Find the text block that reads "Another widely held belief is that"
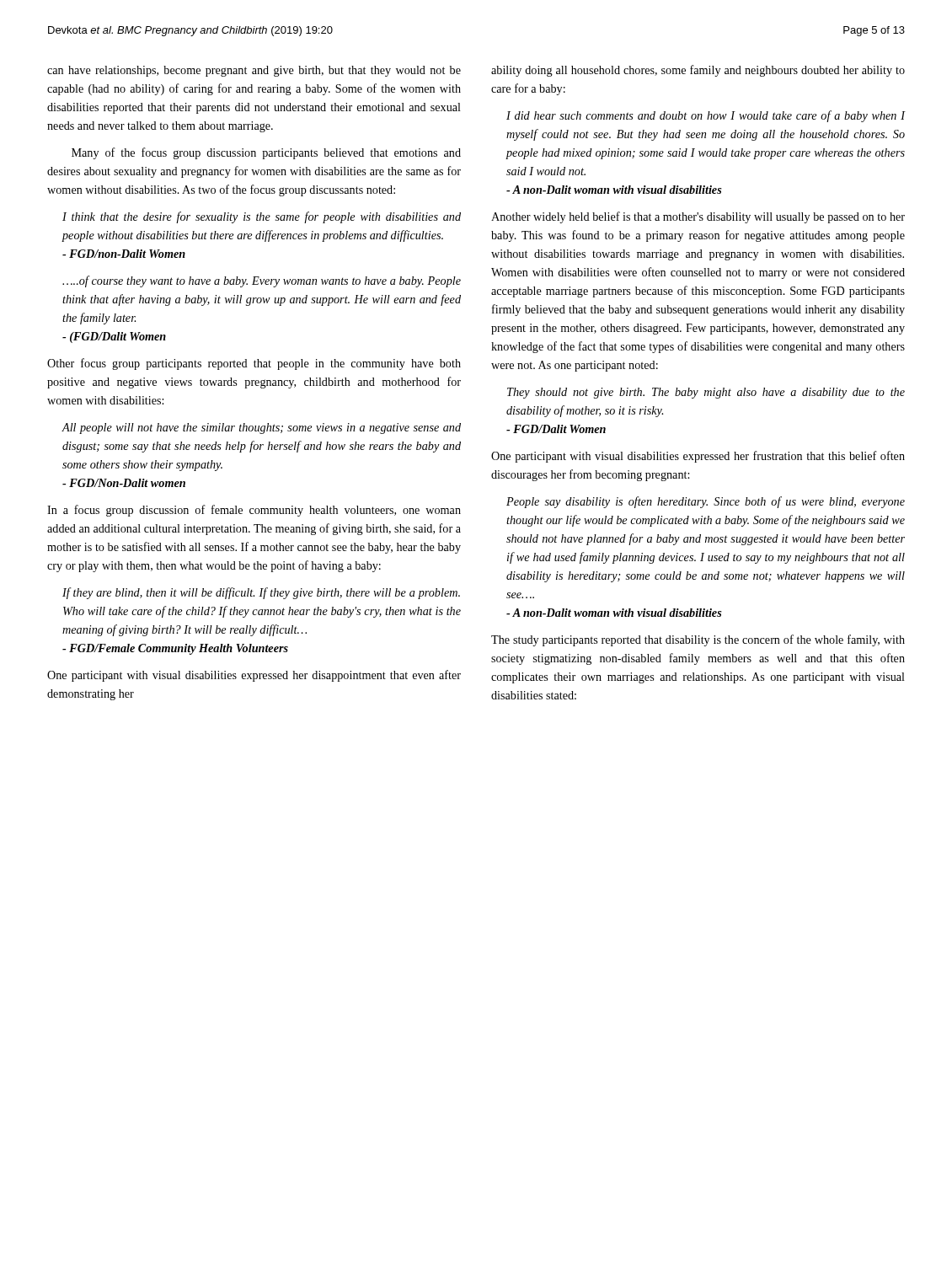Screen dimensions: 1264x952 click(x=698, y=291)
